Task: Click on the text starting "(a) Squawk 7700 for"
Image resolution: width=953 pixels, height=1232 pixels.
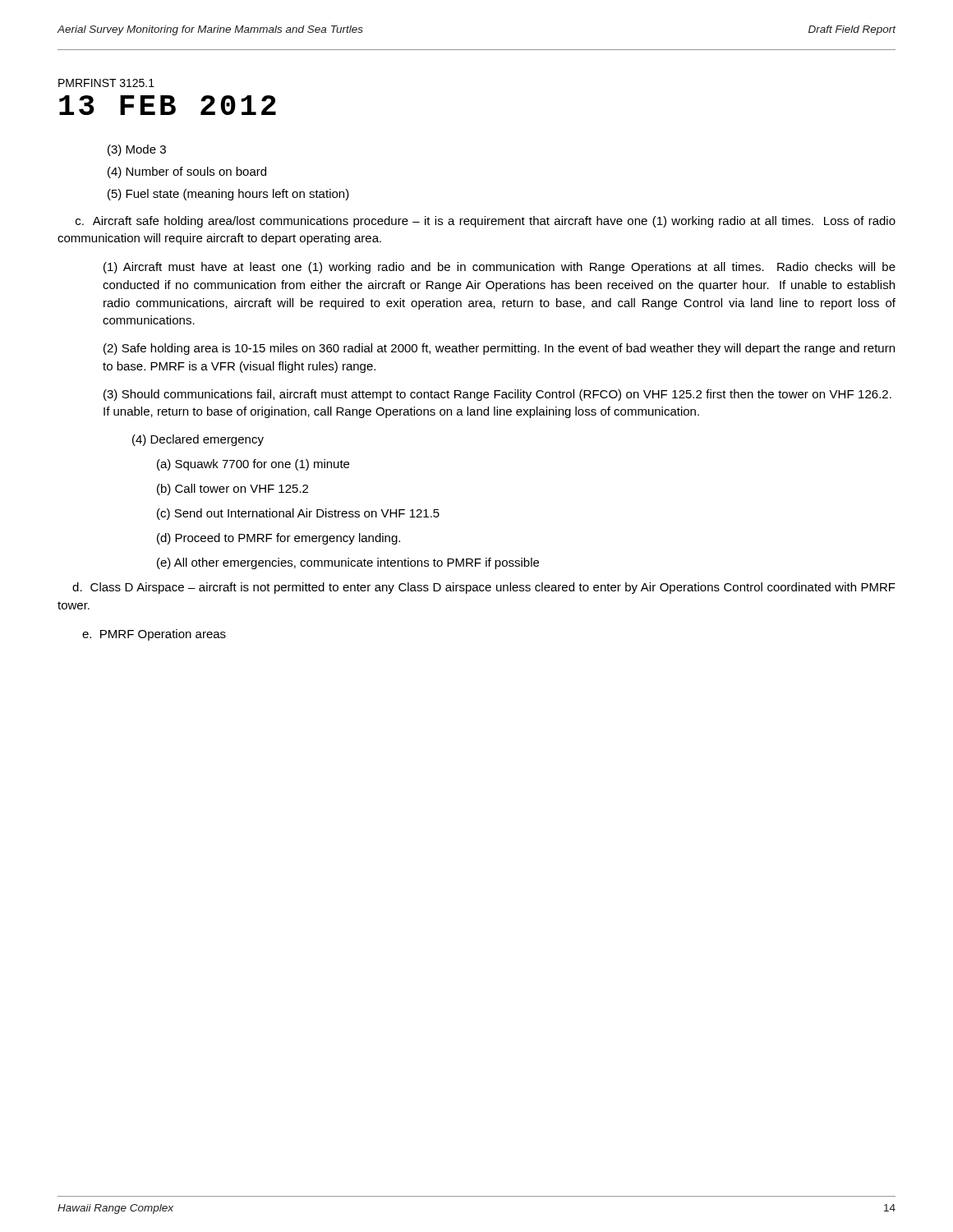Action: tap(253, 464)
